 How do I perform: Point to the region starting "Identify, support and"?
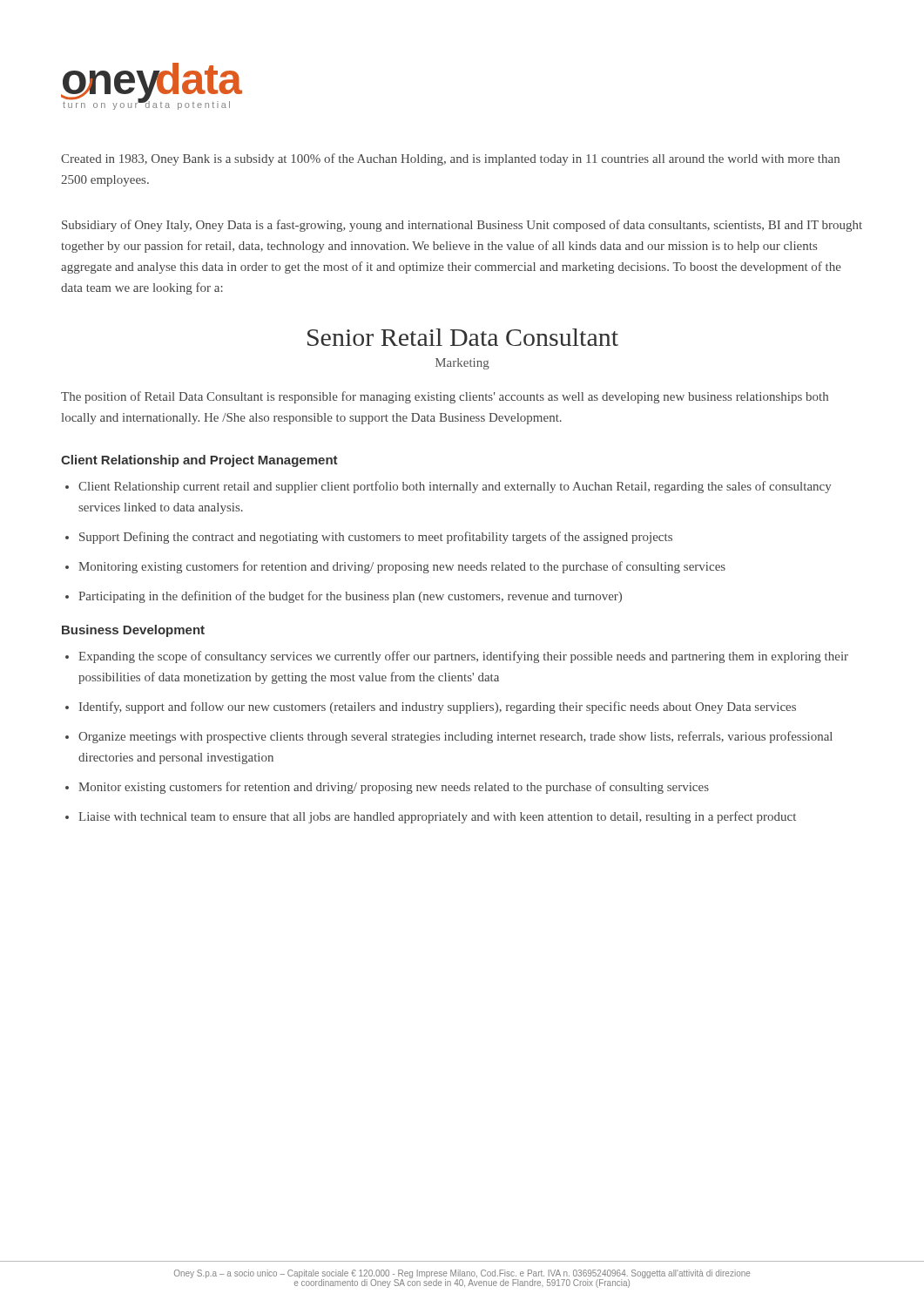coord(437,707)
